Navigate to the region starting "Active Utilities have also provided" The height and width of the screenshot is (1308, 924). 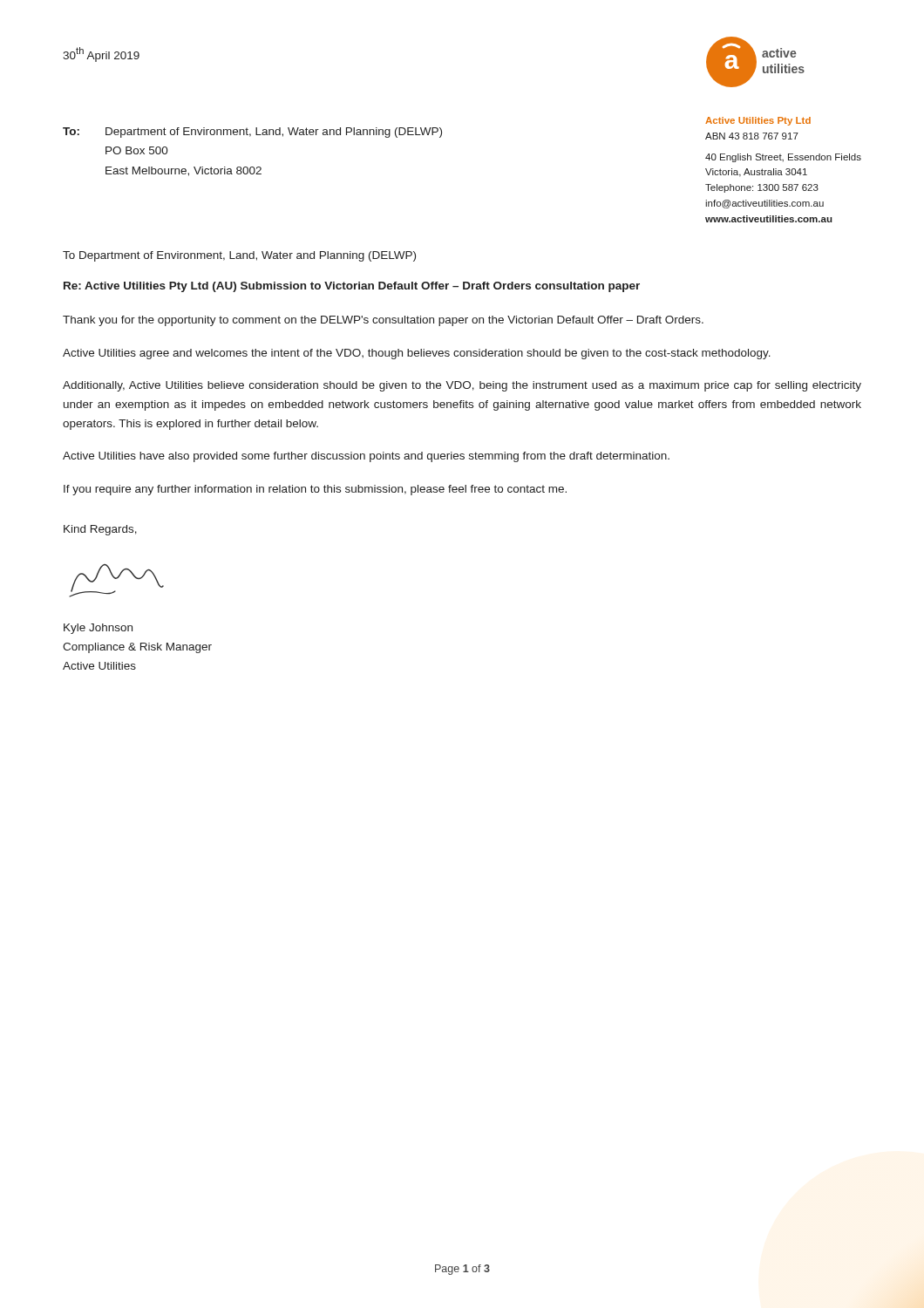tap(367, 456)
